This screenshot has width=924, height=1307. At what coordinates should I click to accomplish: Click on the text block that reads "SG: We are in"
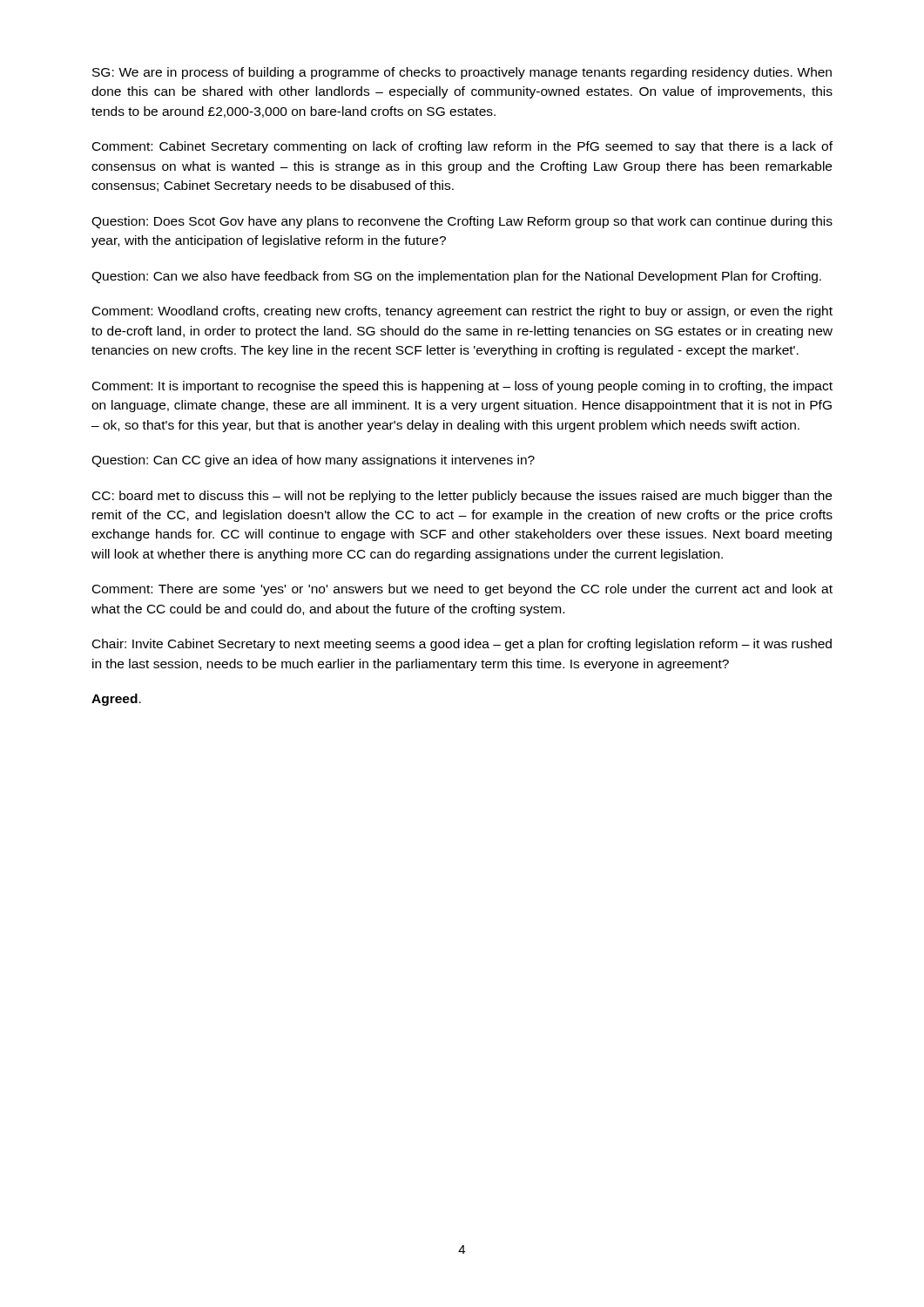click(462, 91)
